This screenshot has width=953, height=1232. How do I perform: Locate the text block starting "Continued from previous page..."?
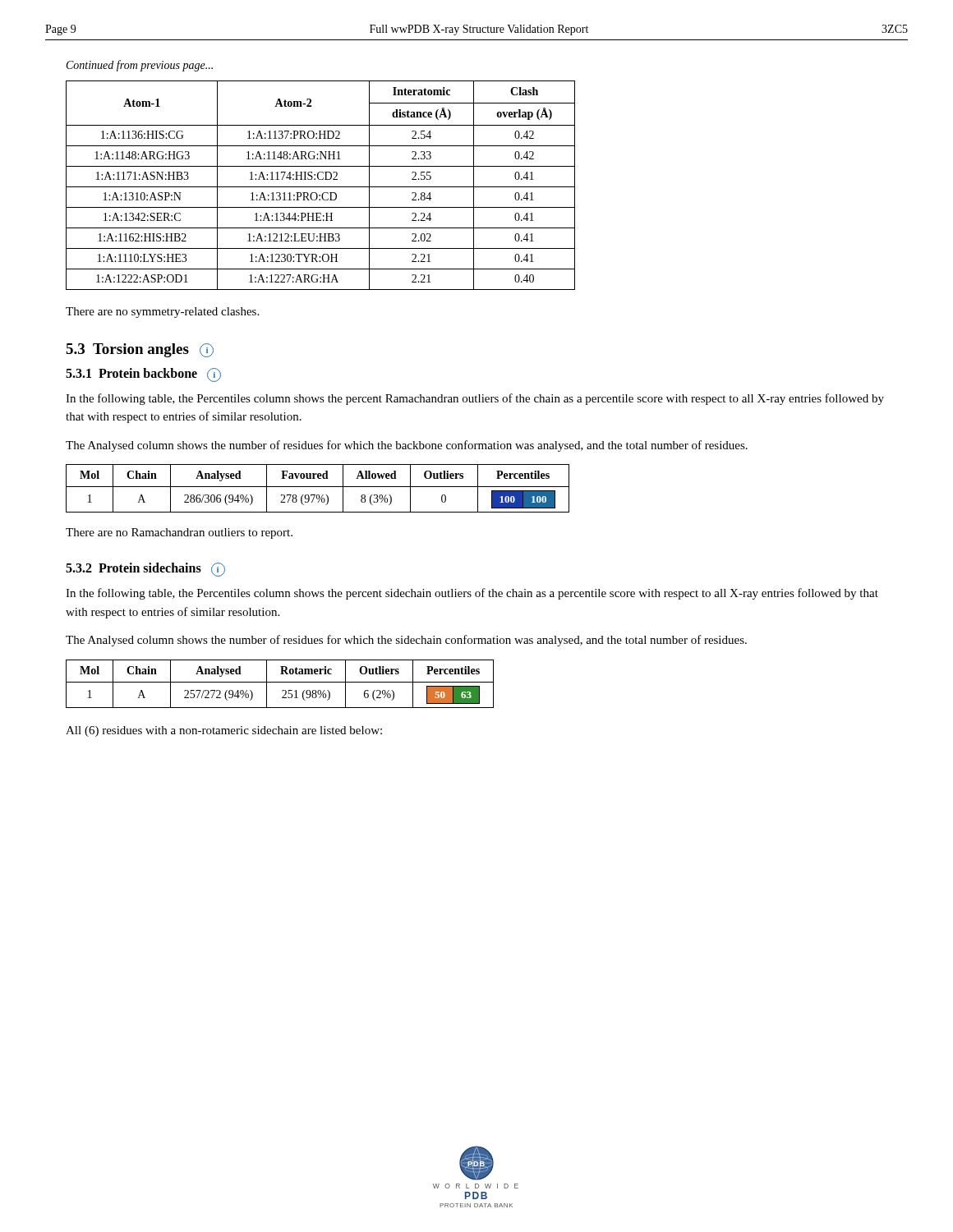(x=140, y=65)
